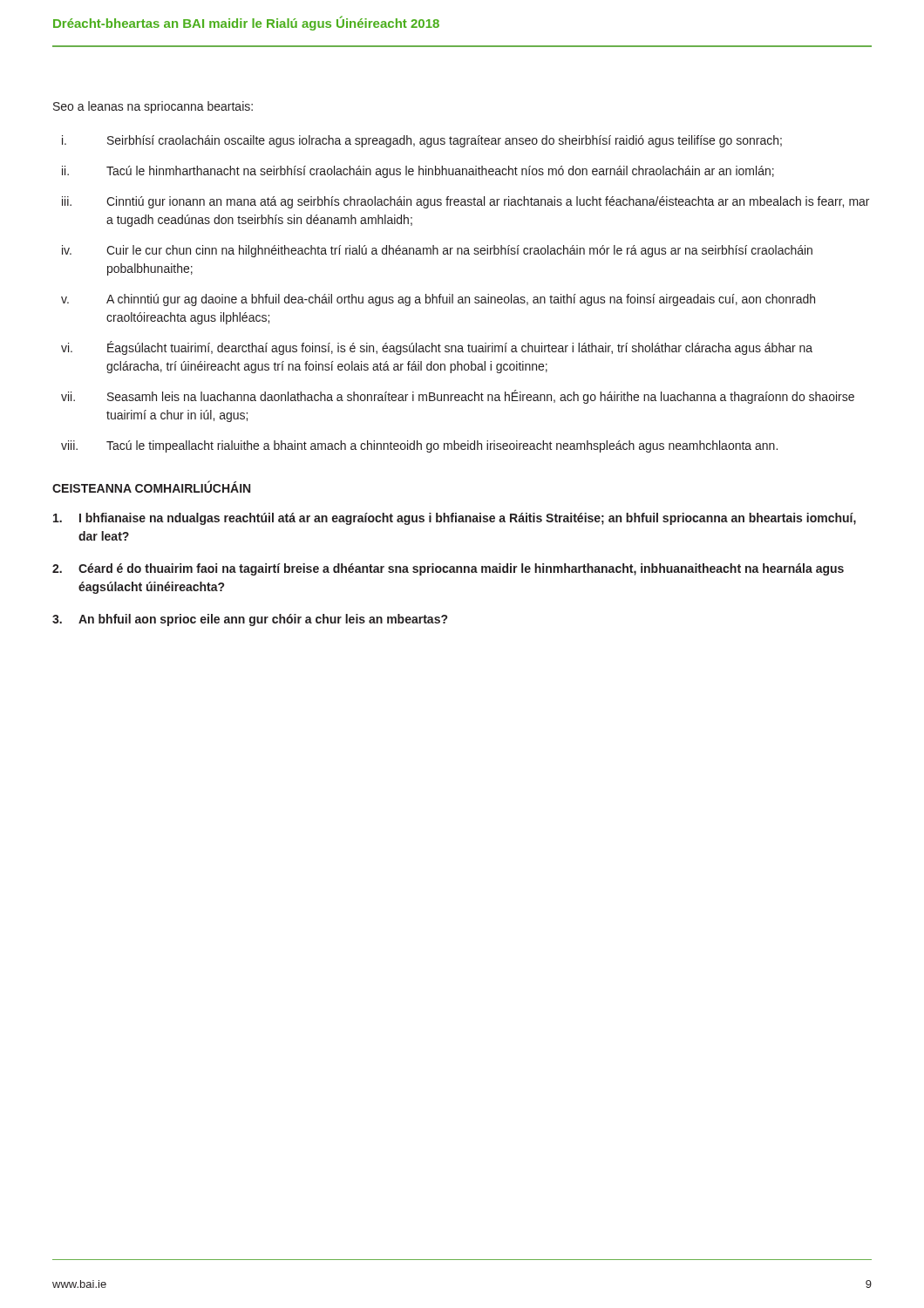Point to the passage starting "Seo a leanas"

click(153, 106)
